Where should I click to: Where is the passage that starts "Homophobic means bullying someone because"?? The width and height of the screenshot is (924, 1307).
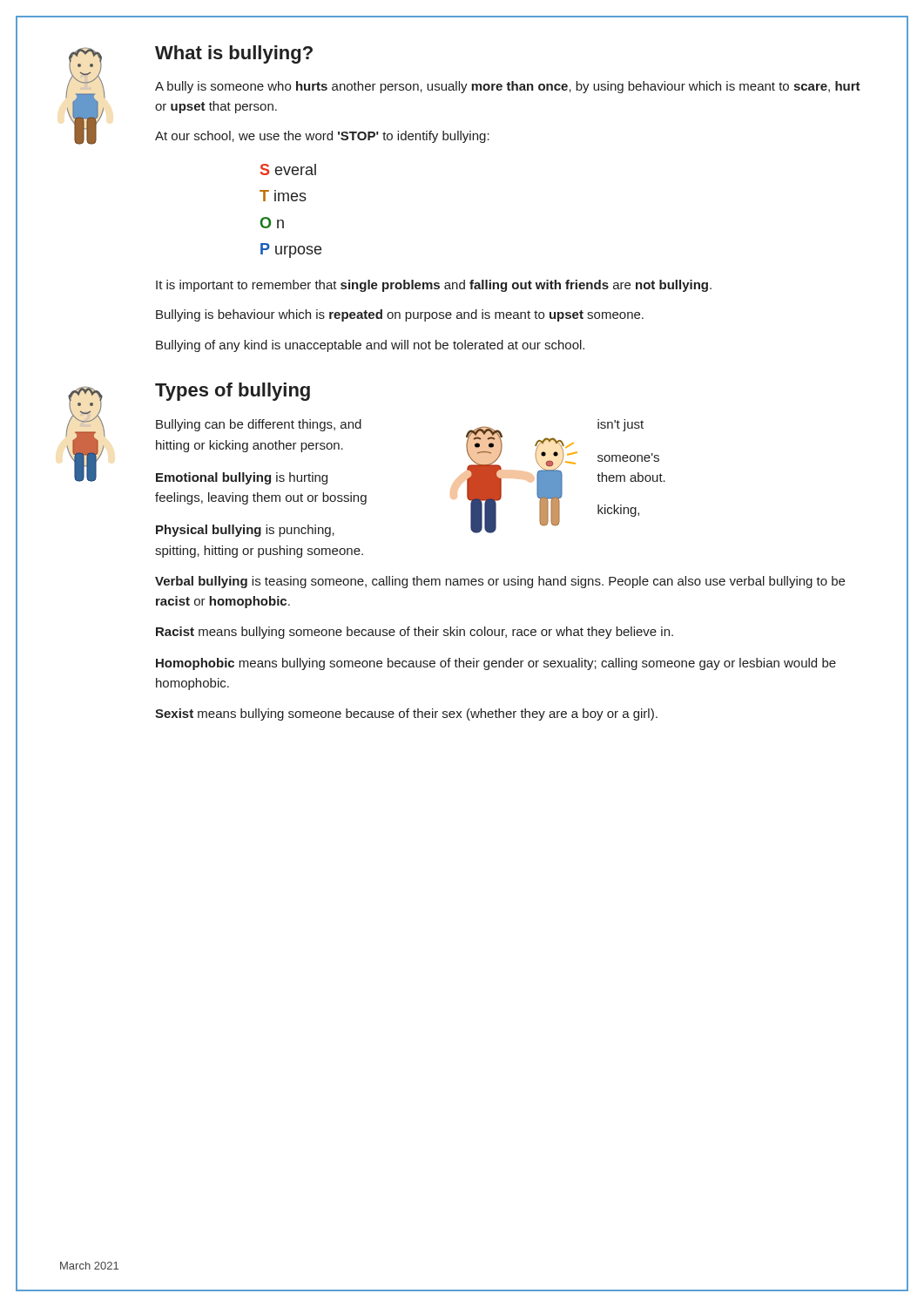[496, 672]
